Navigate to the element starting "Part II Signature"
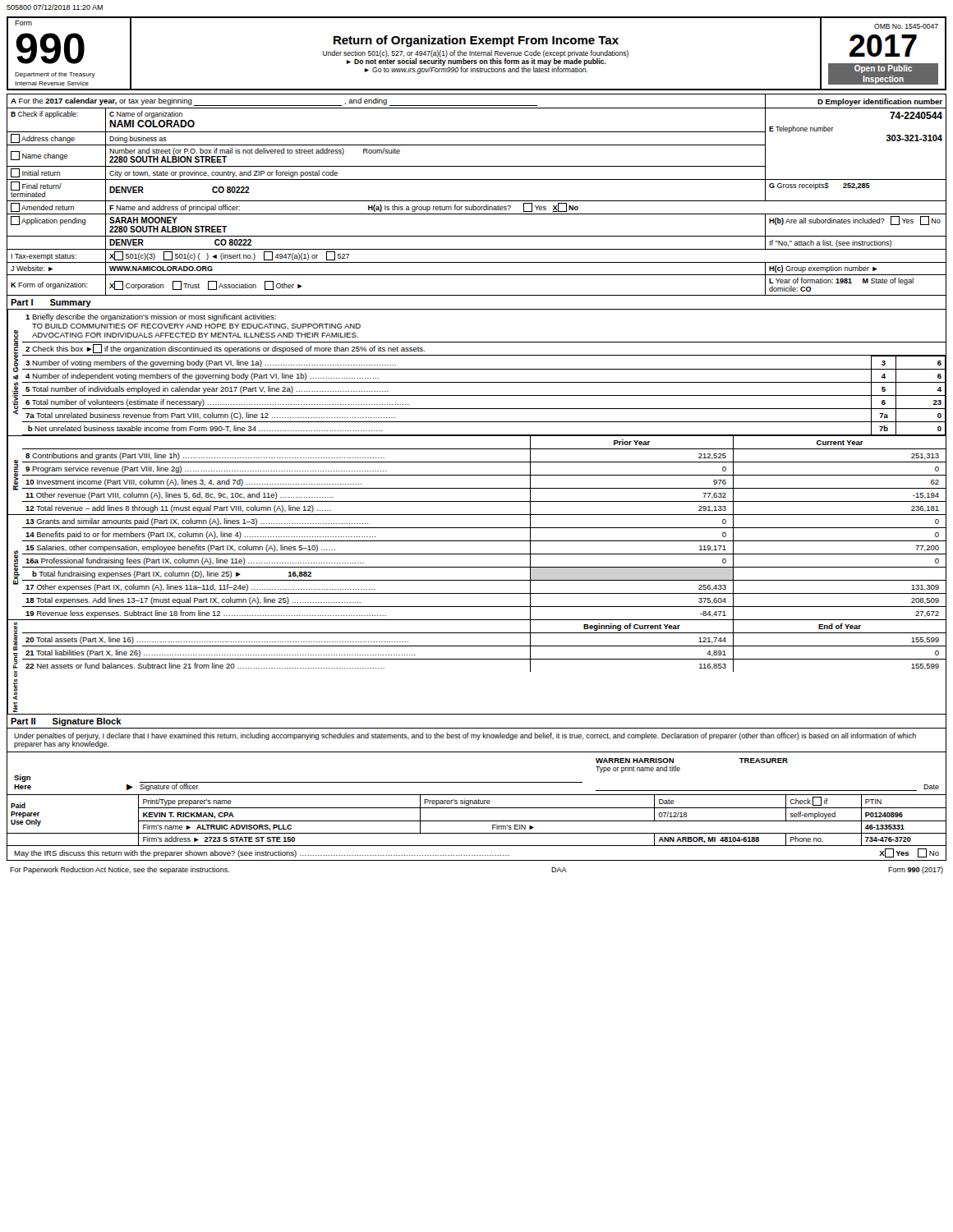 [66, 721]
